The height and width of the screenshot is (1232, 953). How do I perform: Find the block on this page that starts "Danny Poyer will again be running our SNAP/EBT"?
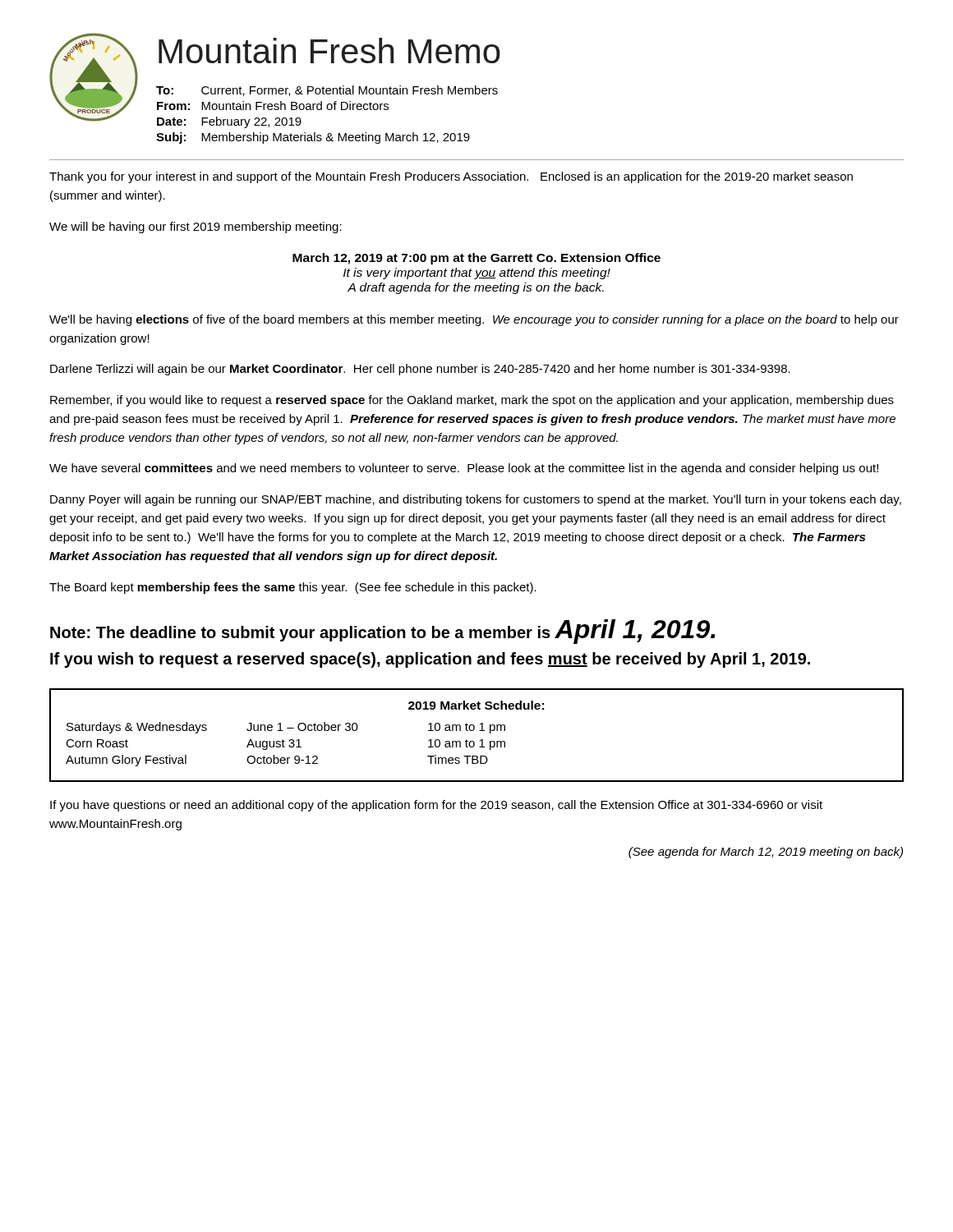(x=476, y=527)
